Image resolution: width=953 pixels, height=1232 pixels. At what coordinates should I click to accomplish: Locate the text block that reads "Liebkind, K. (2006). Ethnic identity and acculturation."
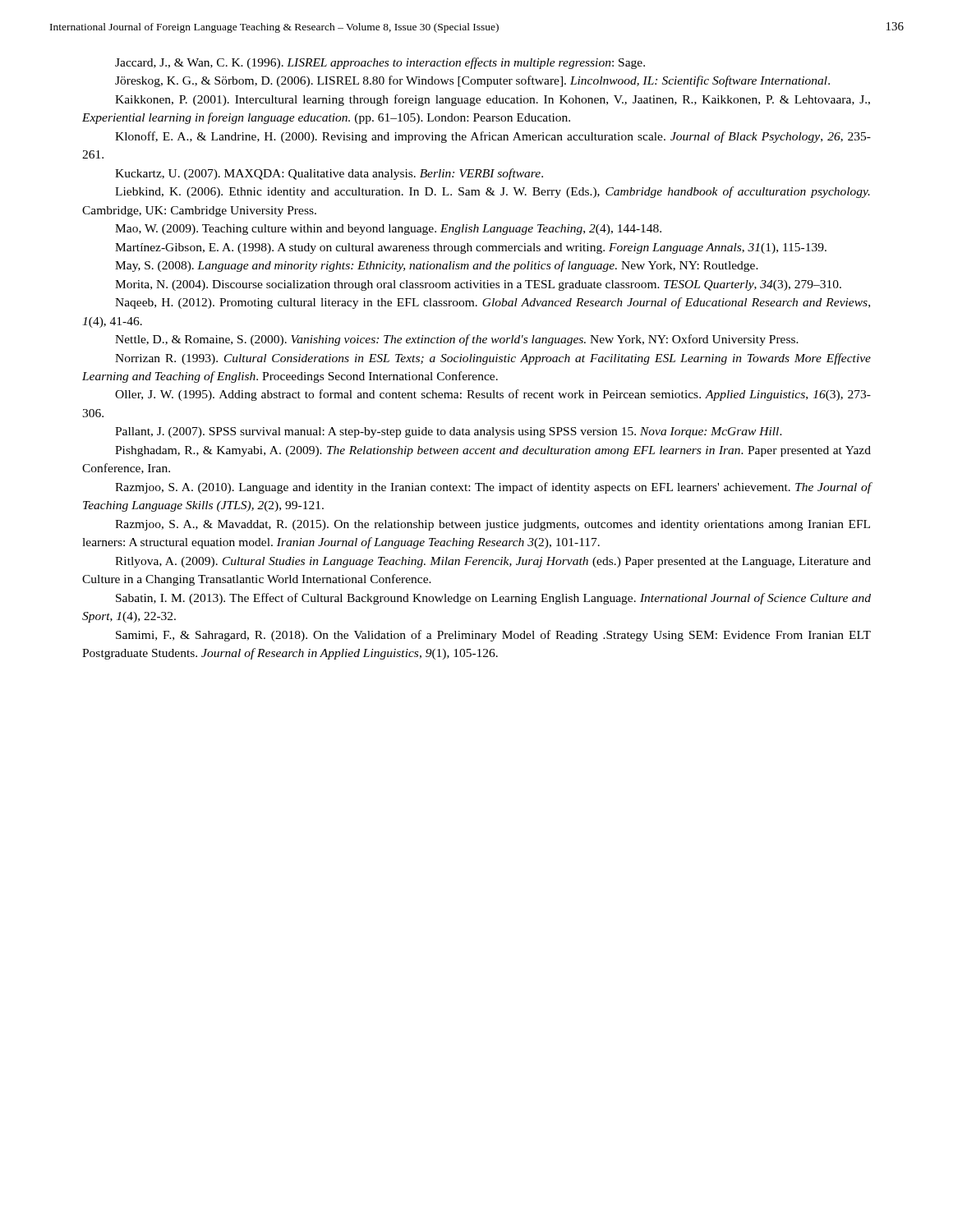[x=476, y=200]
